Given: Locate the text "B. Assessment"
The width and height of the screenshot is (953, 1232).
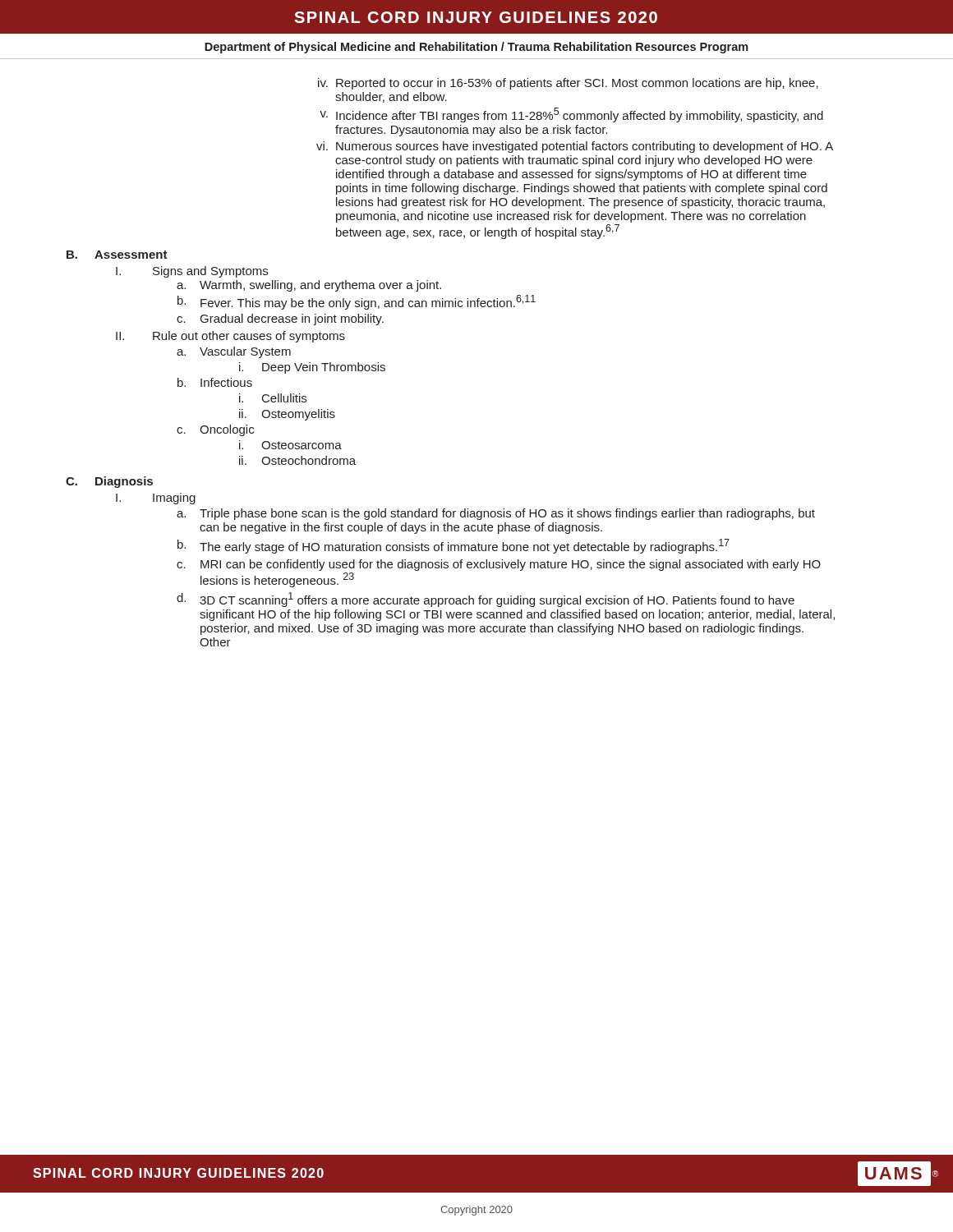Looking at the screenshot, I should point(116,254).
